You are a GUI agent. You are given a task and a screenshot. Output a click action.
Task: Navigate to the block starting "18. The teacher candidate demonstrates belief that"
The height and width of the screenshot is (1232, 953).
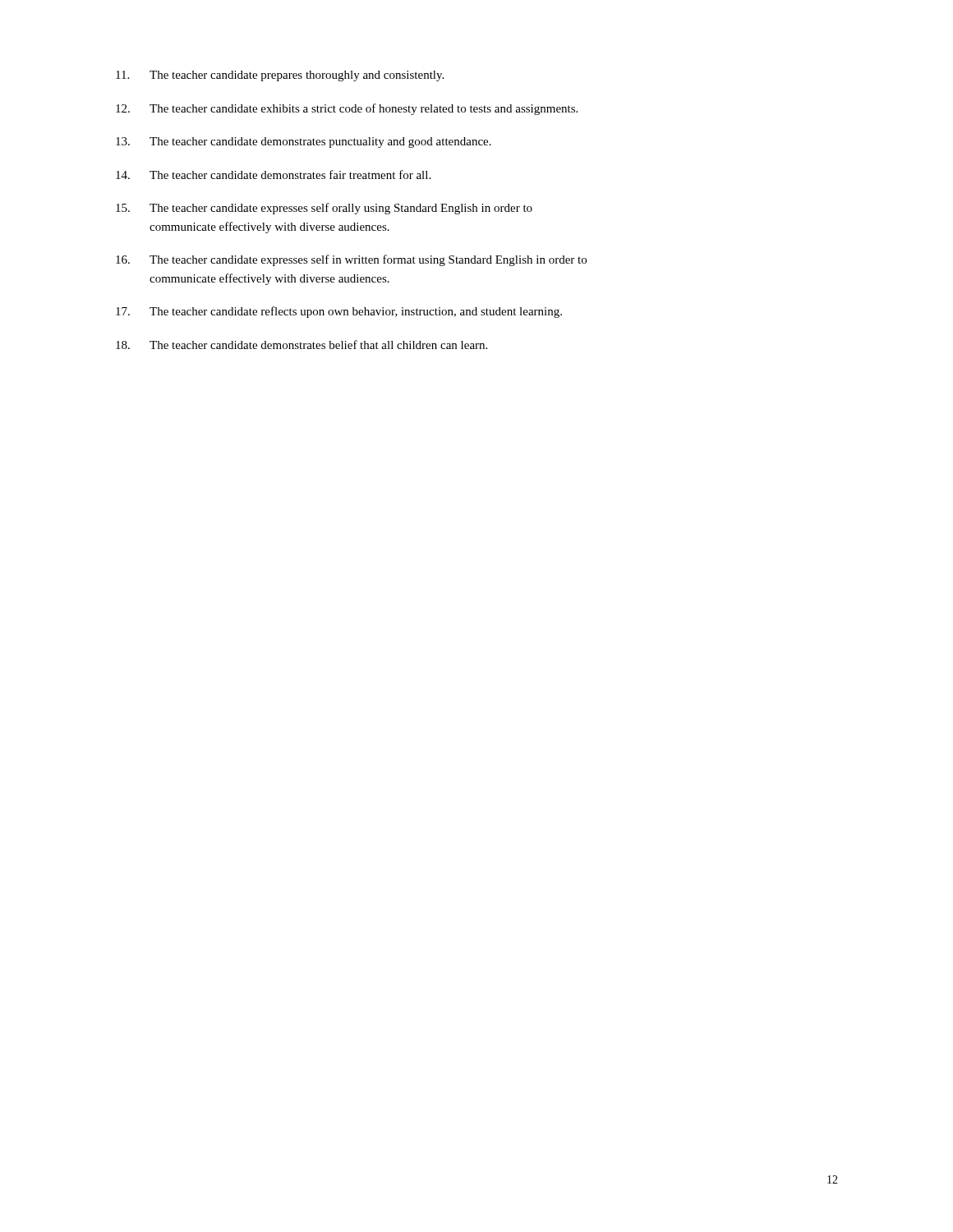pos(476,345)
